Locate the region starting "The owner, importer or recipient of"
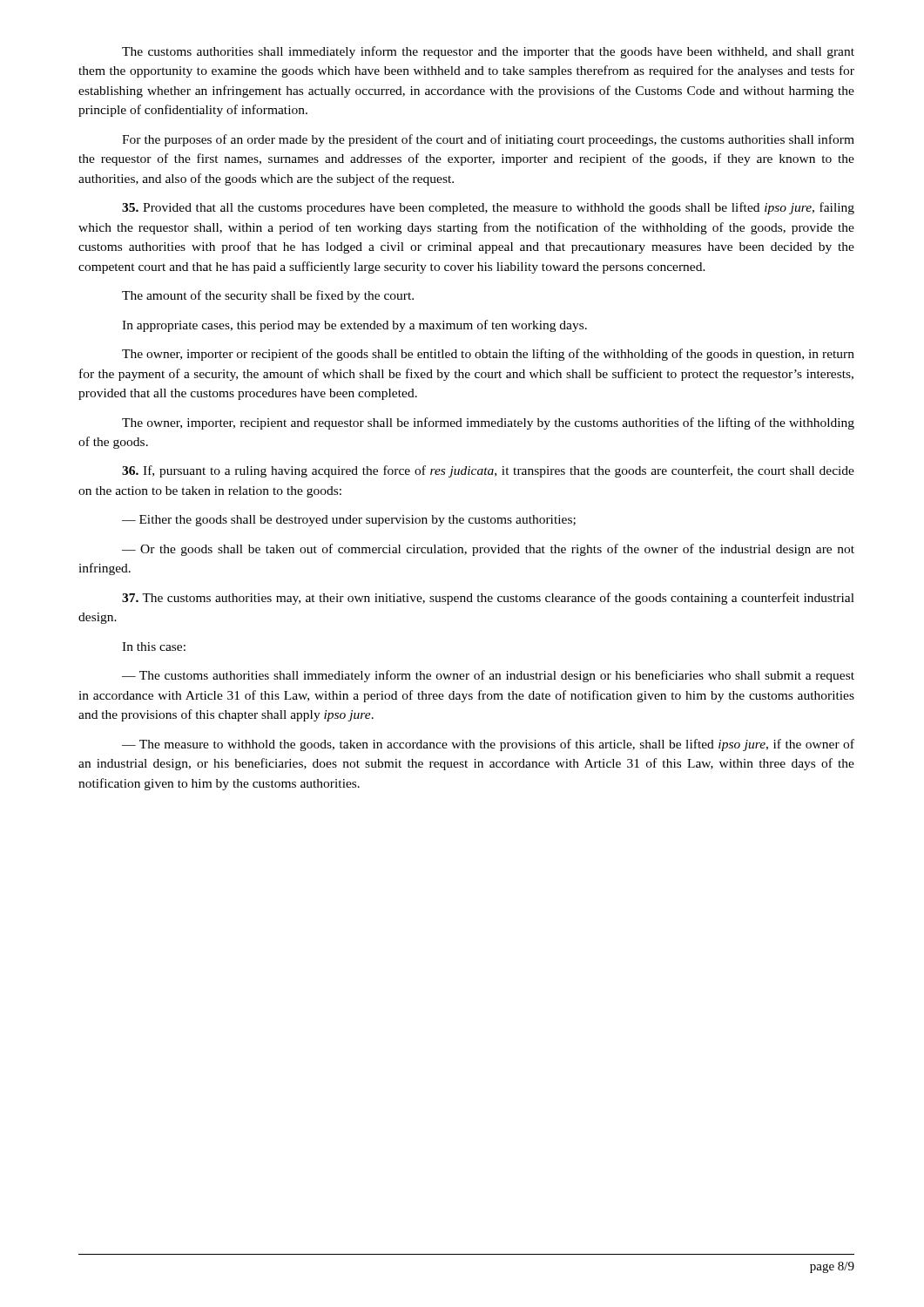Image resolution: width=924 pixels, height=1307 pixels. point(466,374)
